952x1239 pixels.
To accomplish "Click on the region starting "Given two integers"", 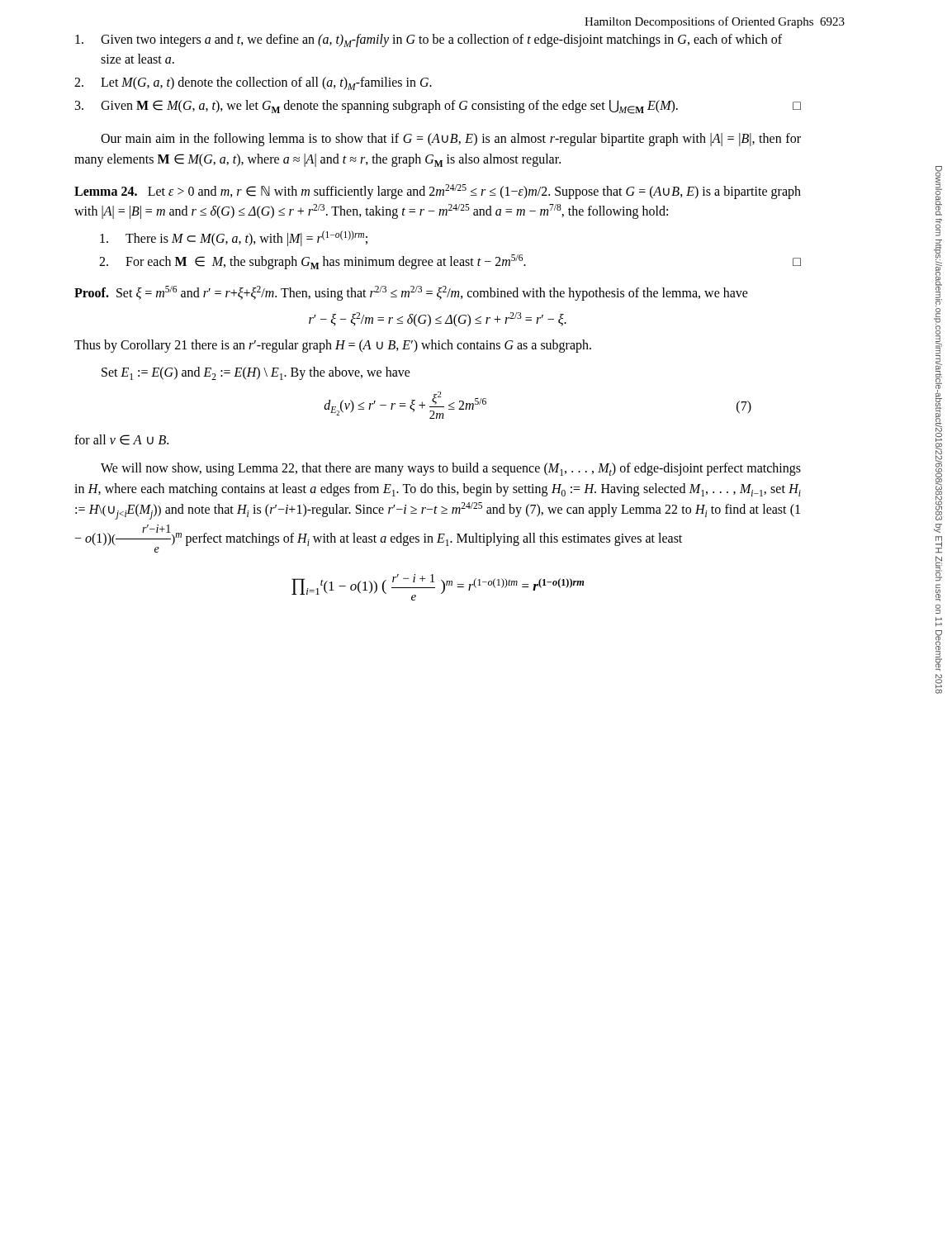I will [x=438, y=50].
